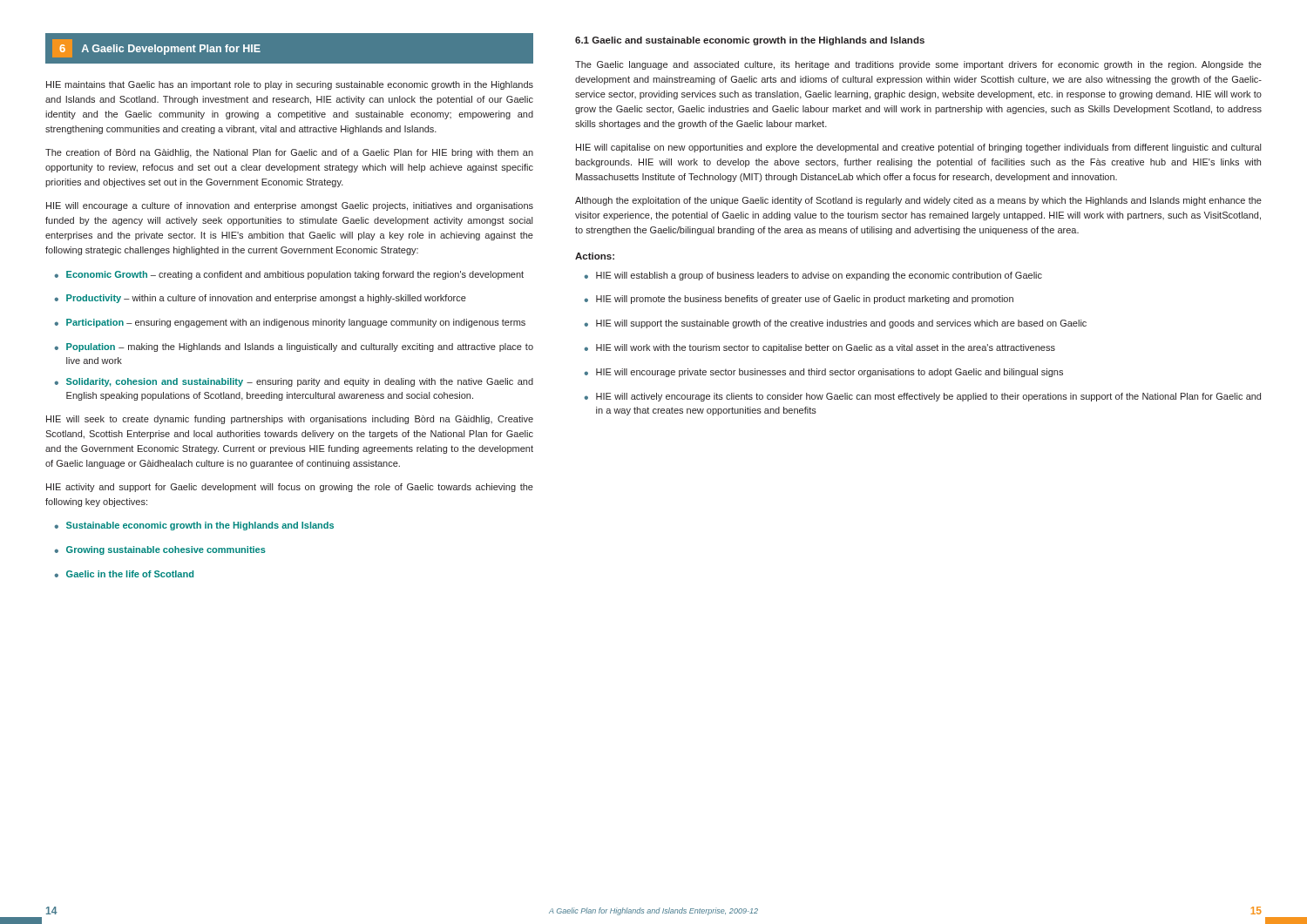
Task: Locate the list item with the text "• Solidarity, cohesion and sustainability – ensuring parity"
Action: 294,389
